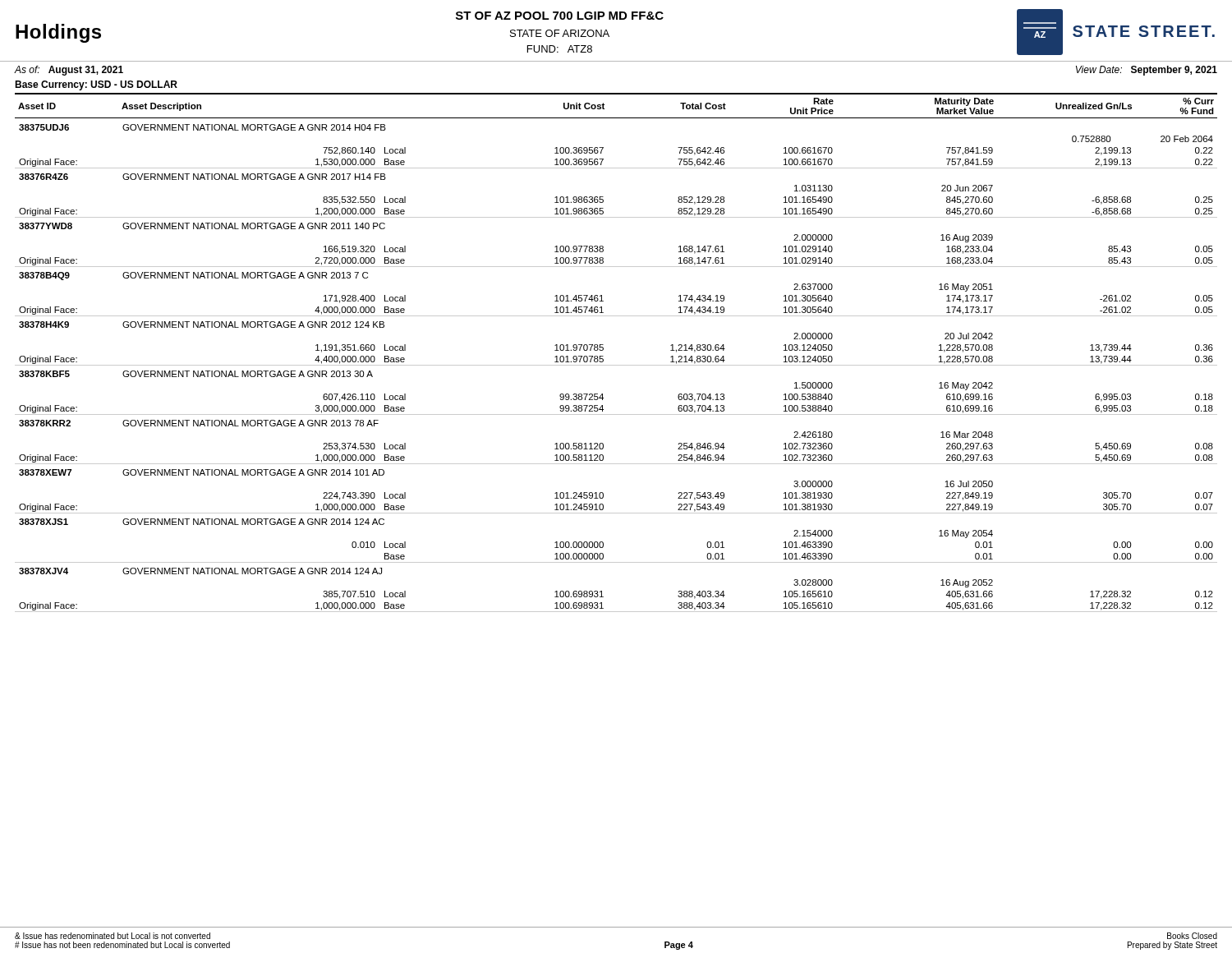The width and height of the screenshot is (1232, 953).
Task: Locate the text block starting "Base Currency: USD - US"
Action: point(96,84)
